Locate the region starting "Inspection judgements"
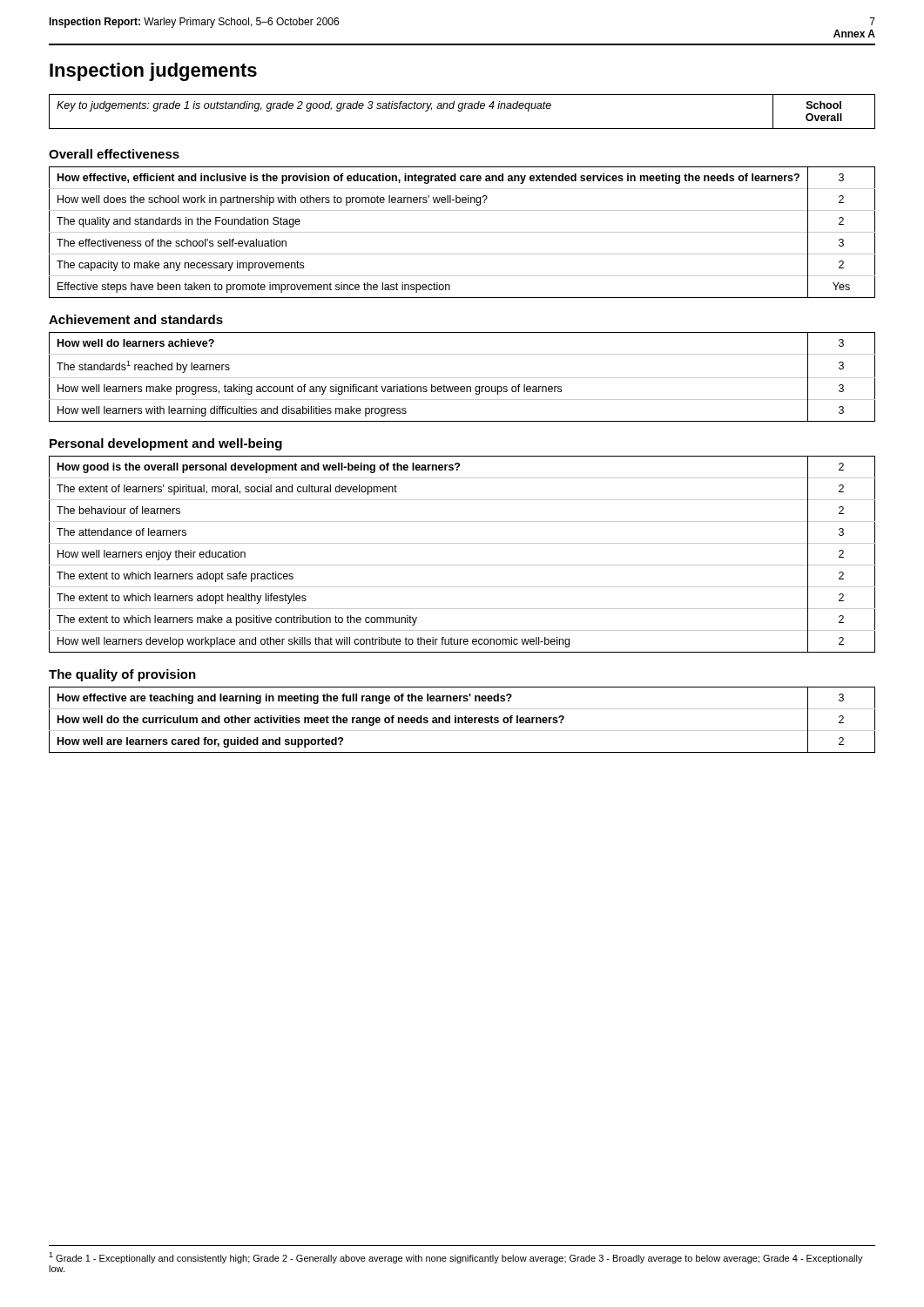The height and width of the screenshot is (1307, 924). (x=153, y=70)
